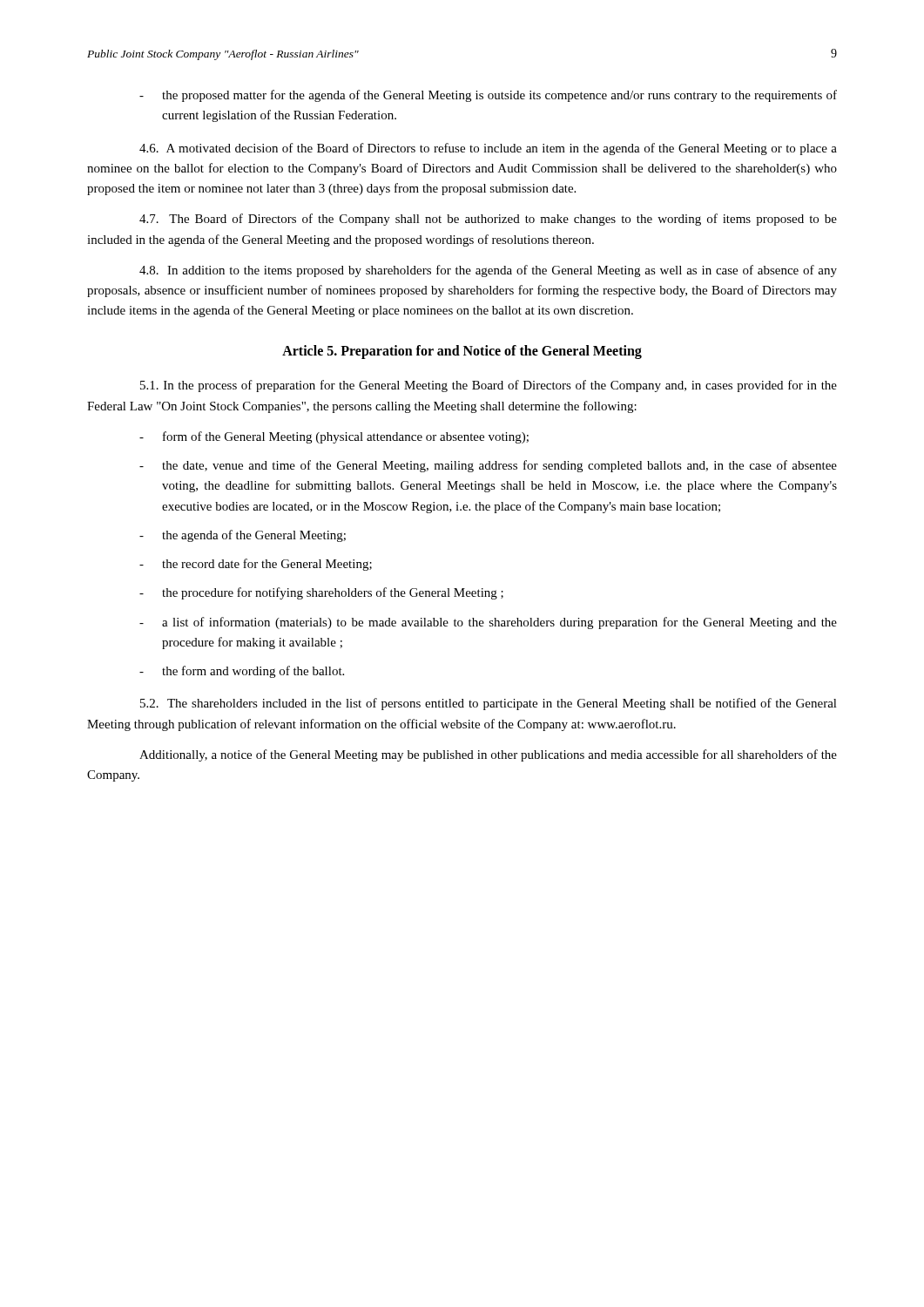Find the text block with the text "6. A motivated decision"
Screen dimensions: 1307x924
pos(462,169)
